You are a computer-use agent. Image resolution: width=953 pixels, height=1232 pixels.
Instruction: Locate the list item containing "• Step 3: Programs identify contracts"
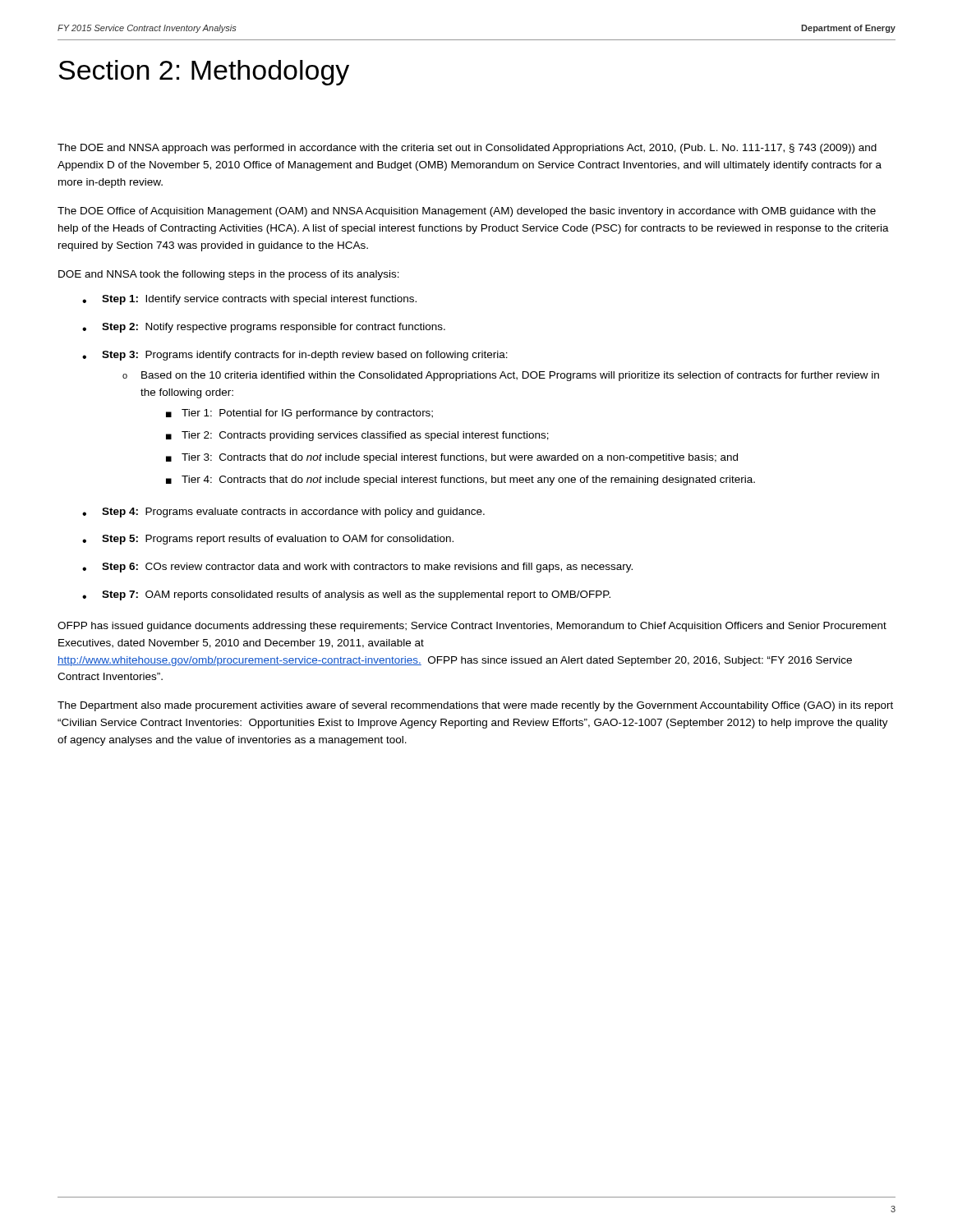tap(489, 422)
